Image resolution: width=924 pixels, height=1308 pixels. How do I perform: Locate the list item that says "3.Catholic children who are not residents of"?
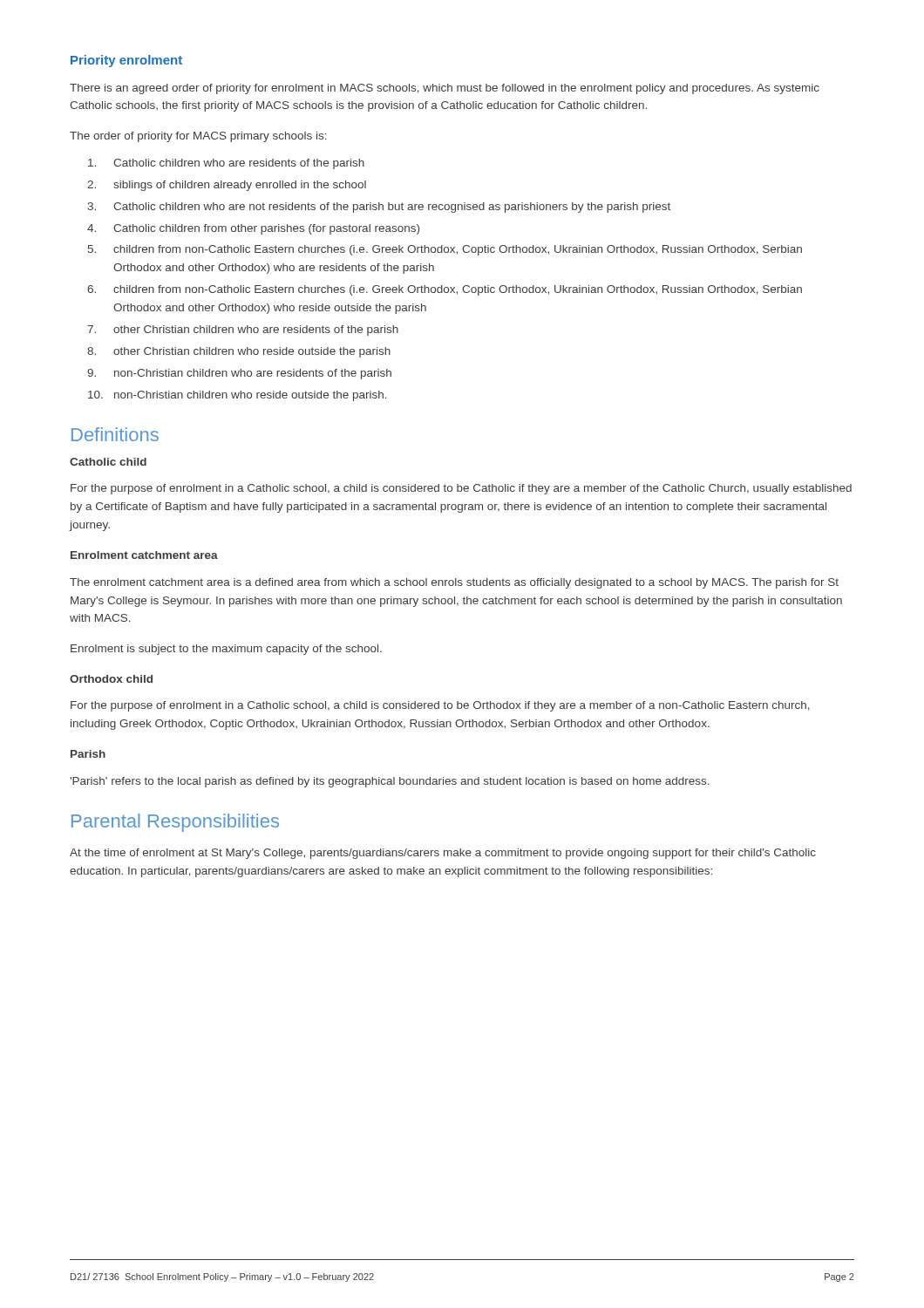point(379,207)
